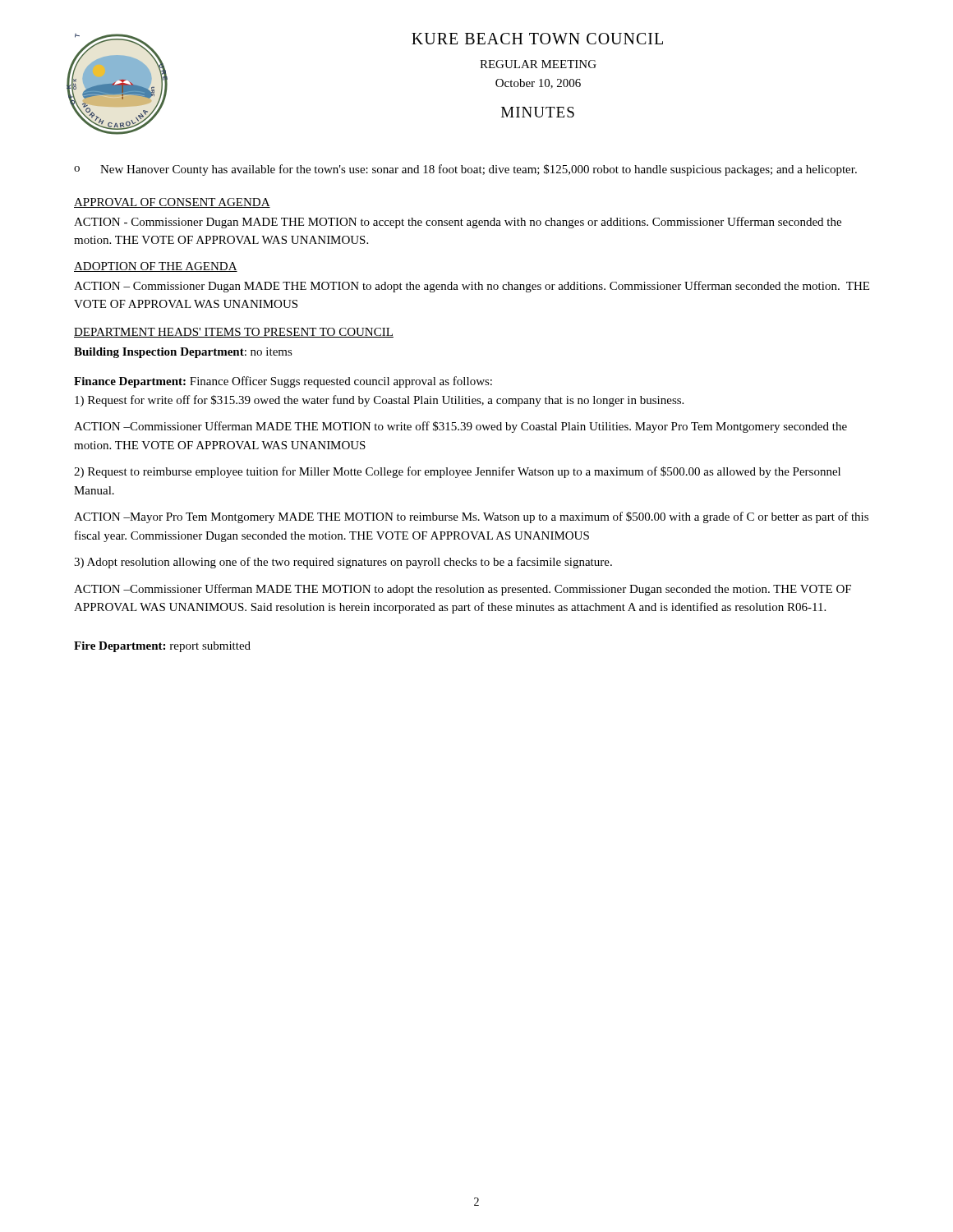Screen dimensions: 1232x953
Task: Click on the text block that reads "ACTION - Commissioner Dugan MADE"
Action: (476, 231)
